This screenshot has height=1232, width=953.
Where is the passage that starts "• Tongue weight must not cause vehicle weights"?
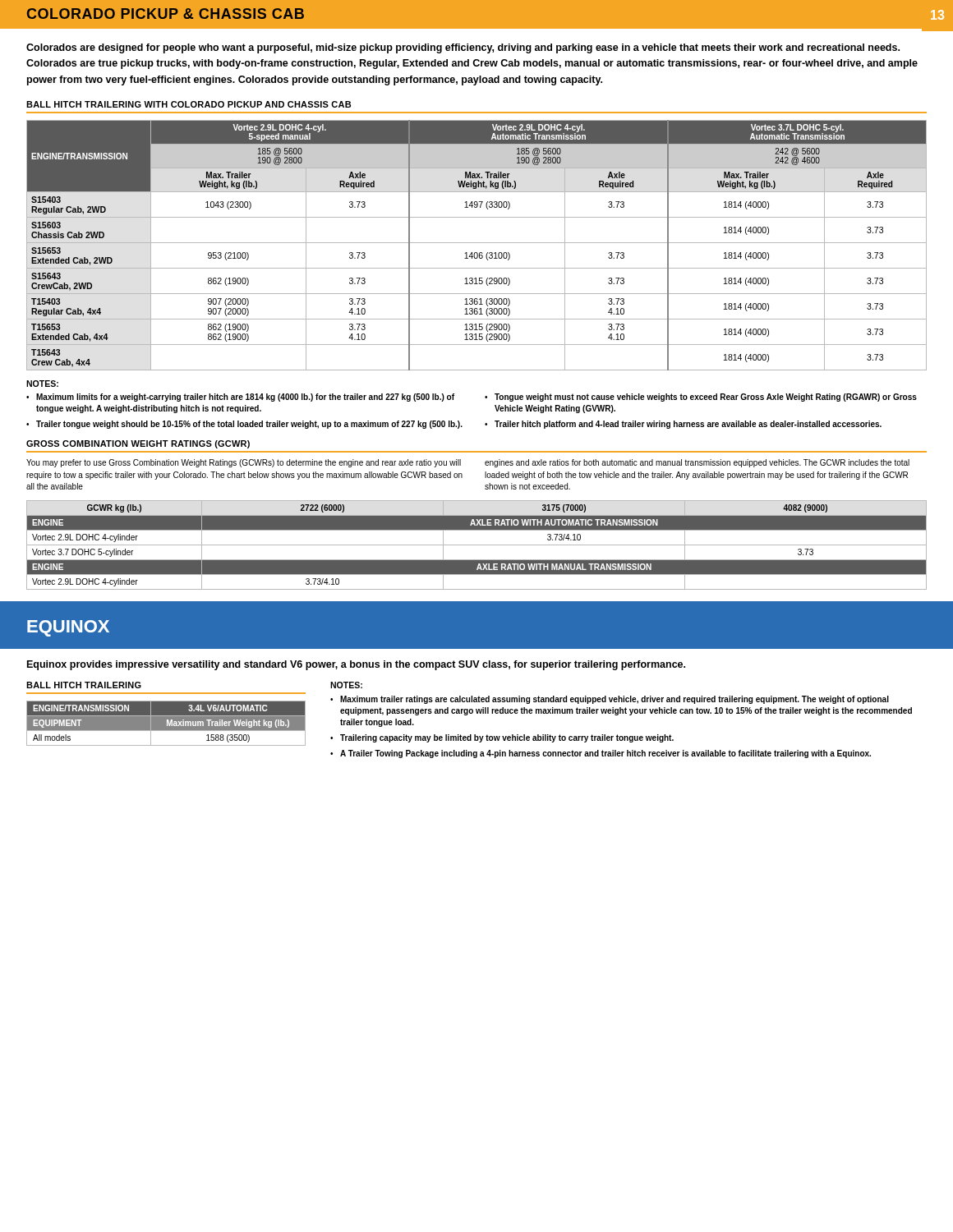point(706,403)
